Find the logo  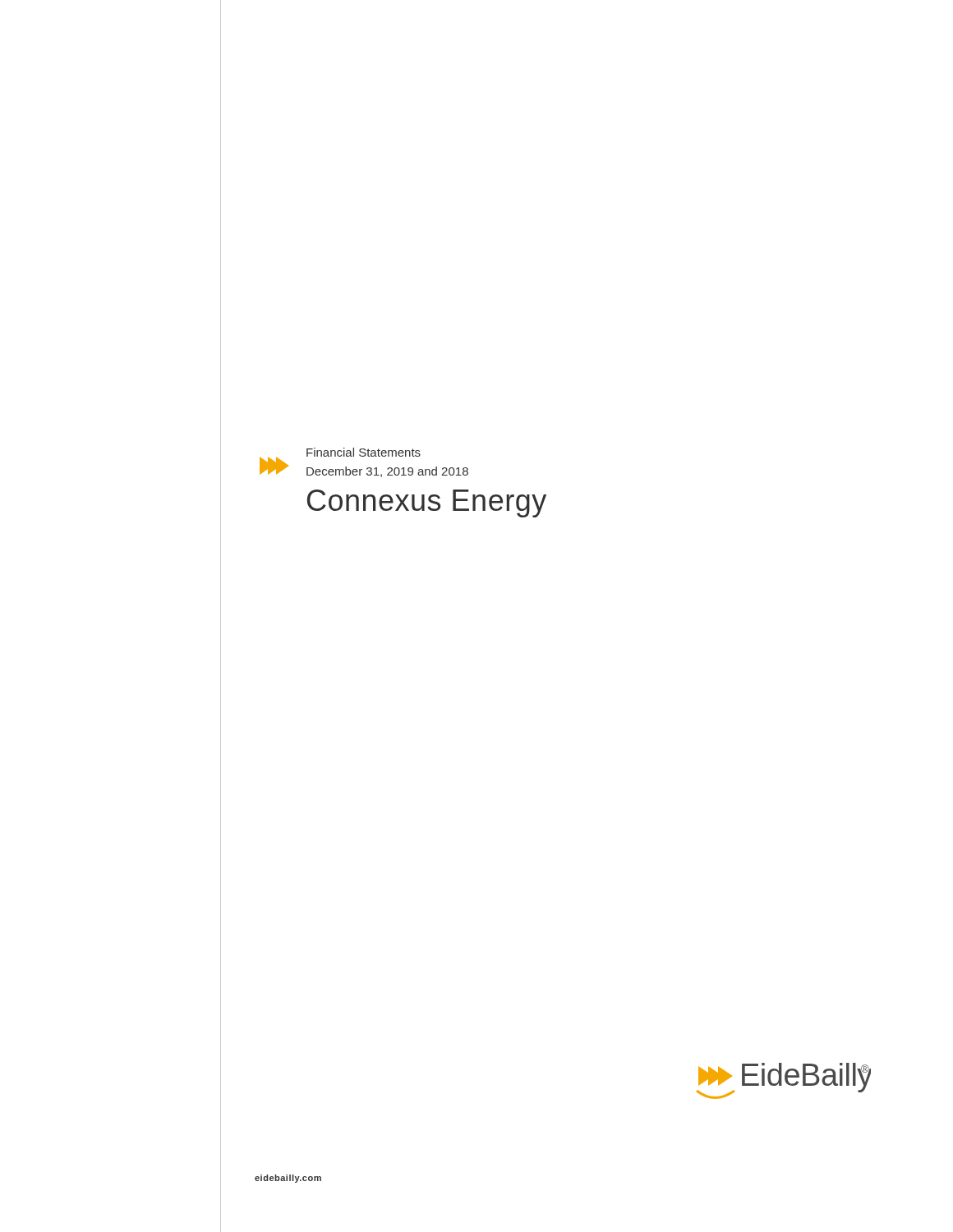(780, 1088)
